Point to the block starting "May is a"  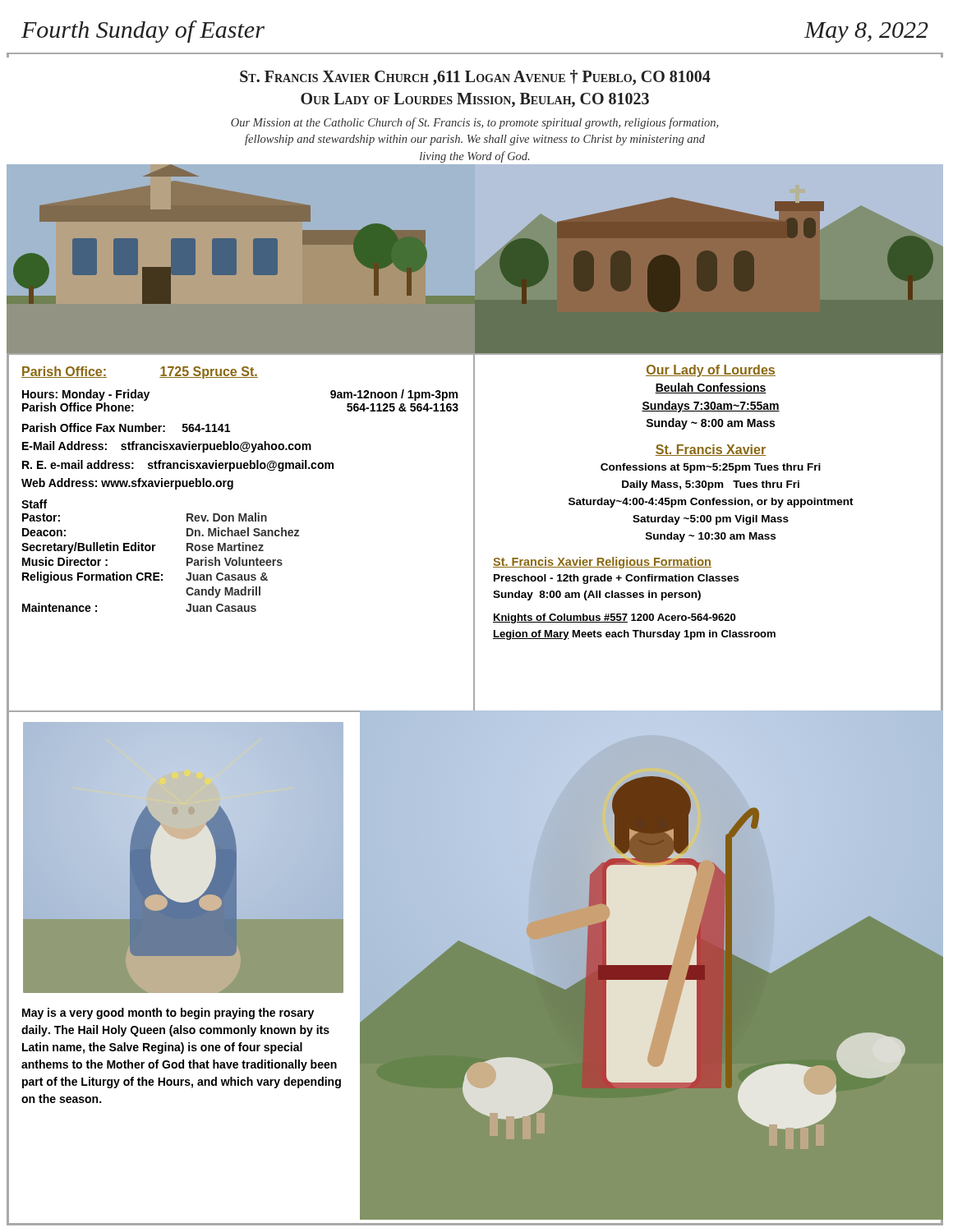pyautogui.click(x=181, y=1056)
